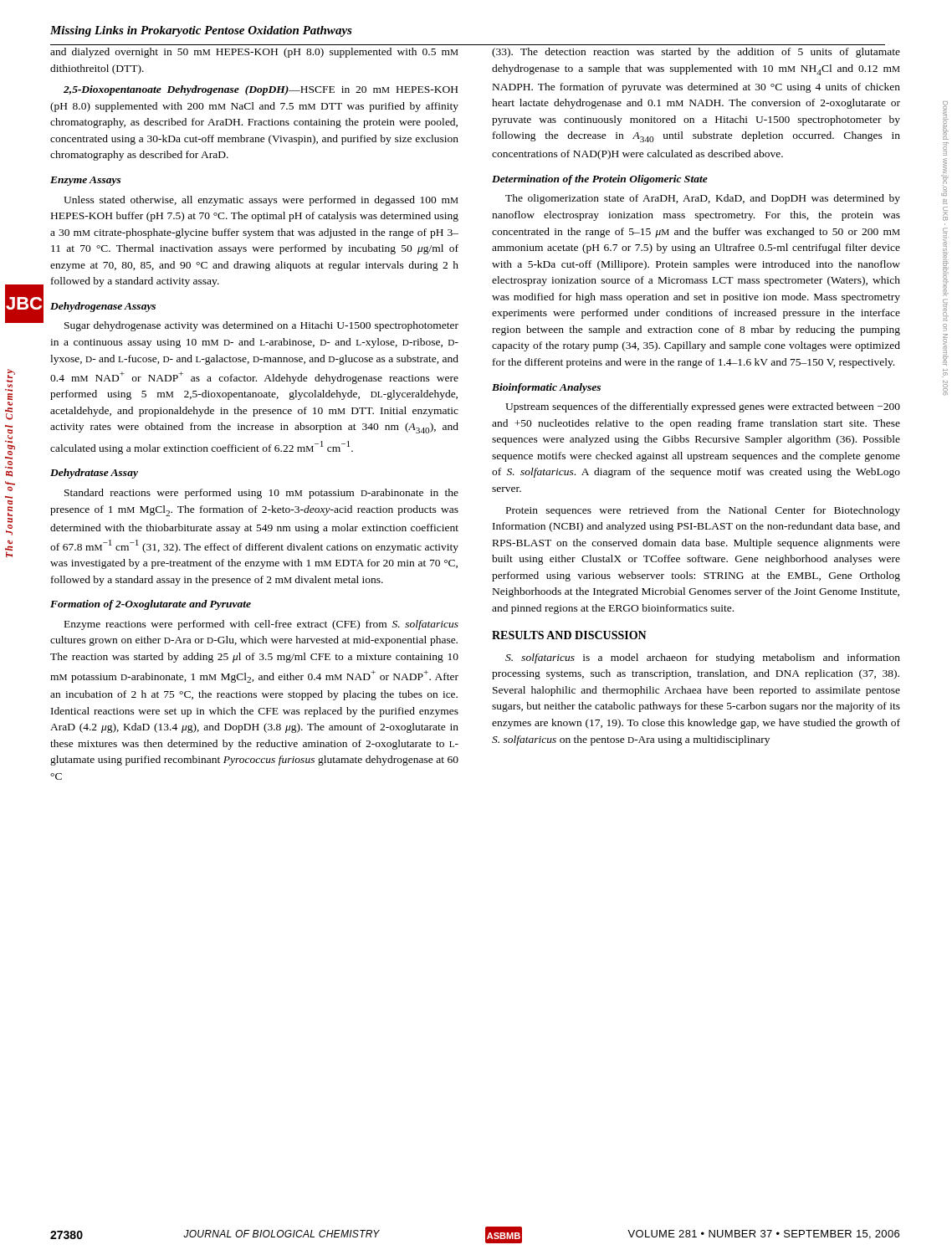Locate the text block with the text "Unless stated otherwise, all enzymatic assays were"

[x=254, y=240]
